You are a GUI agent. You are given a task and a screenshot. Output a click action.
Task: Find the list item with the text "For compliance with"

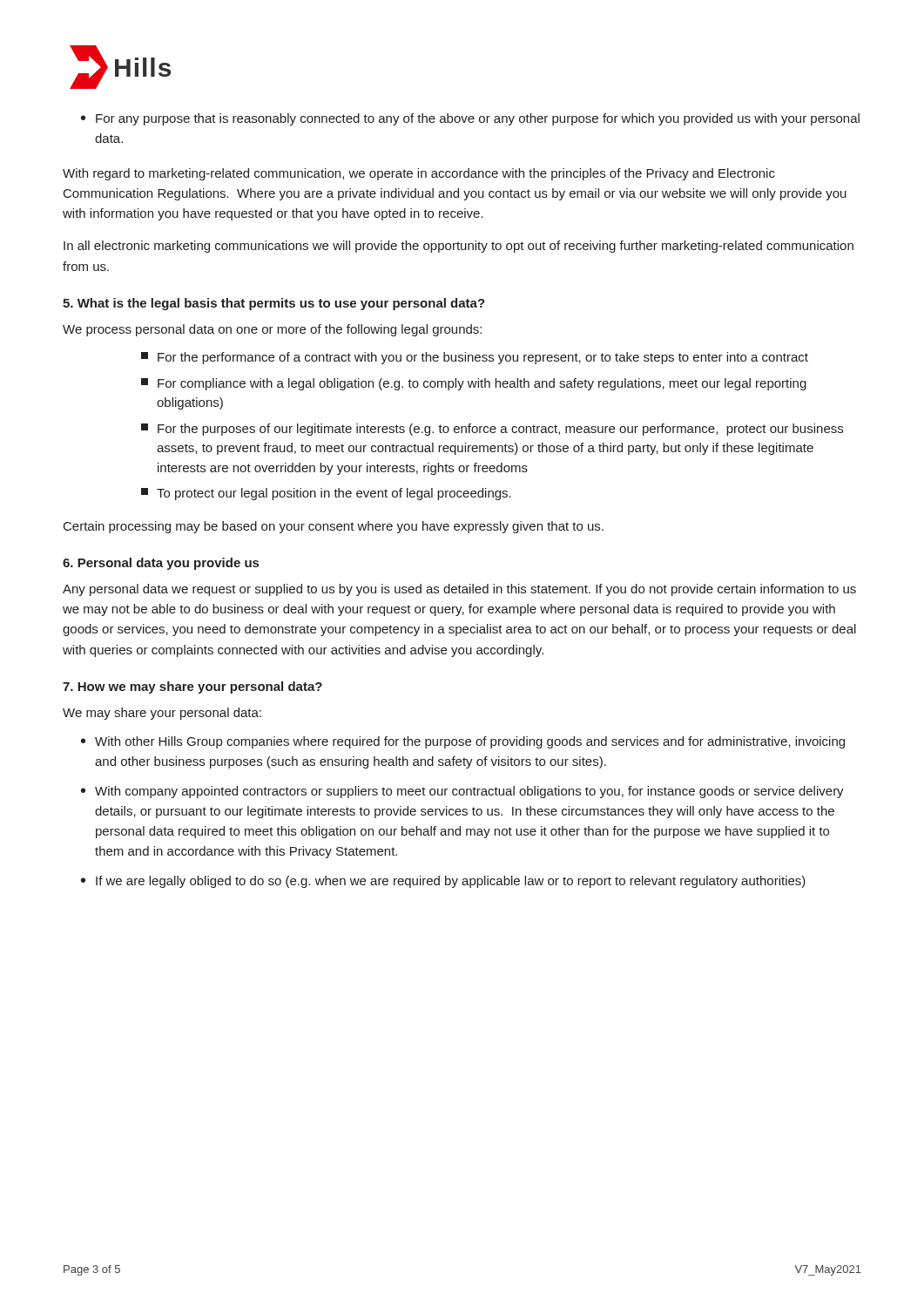point(501,393)
